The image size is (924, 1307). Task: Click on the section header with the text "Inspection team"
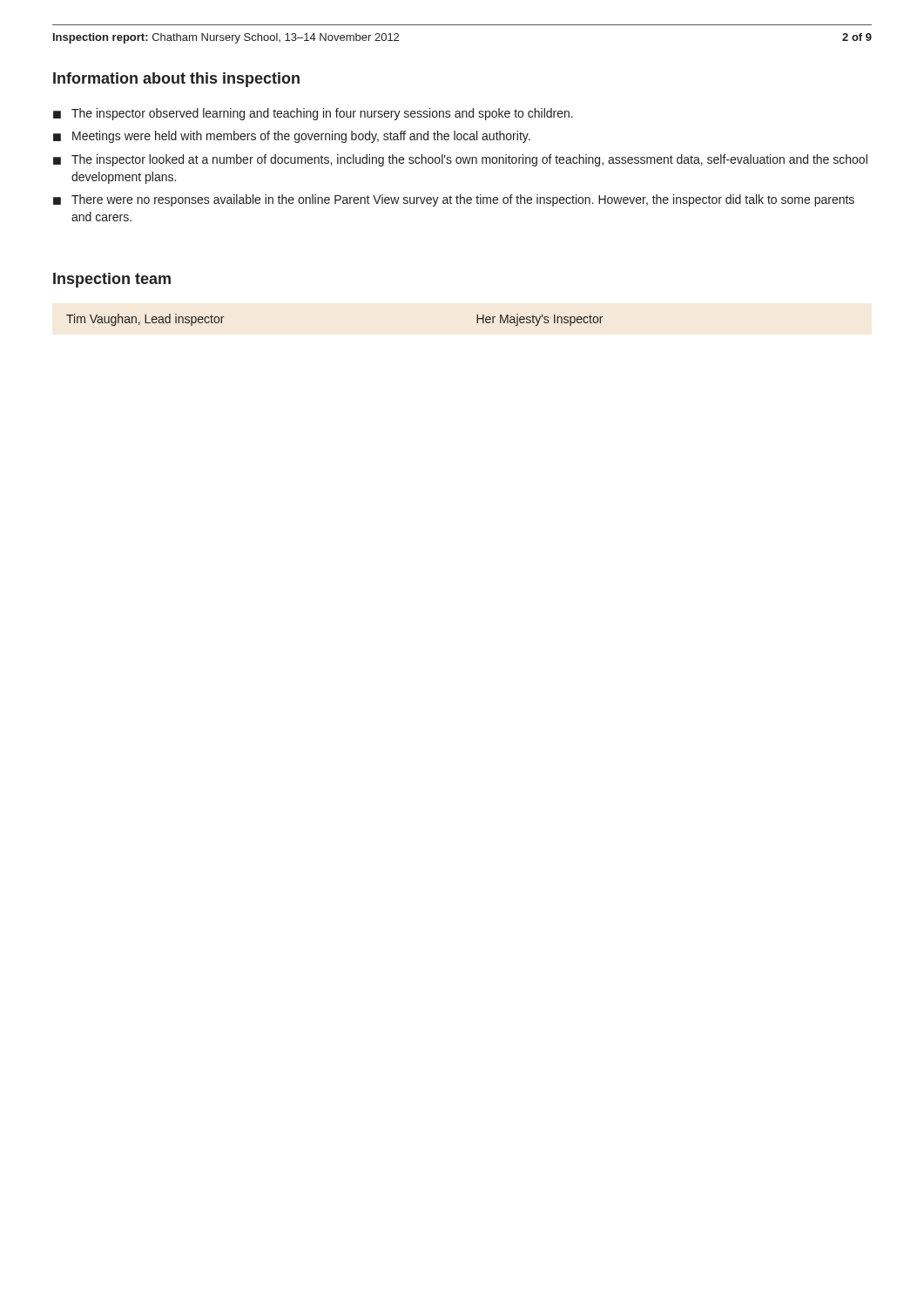click(x=112, y=279)
